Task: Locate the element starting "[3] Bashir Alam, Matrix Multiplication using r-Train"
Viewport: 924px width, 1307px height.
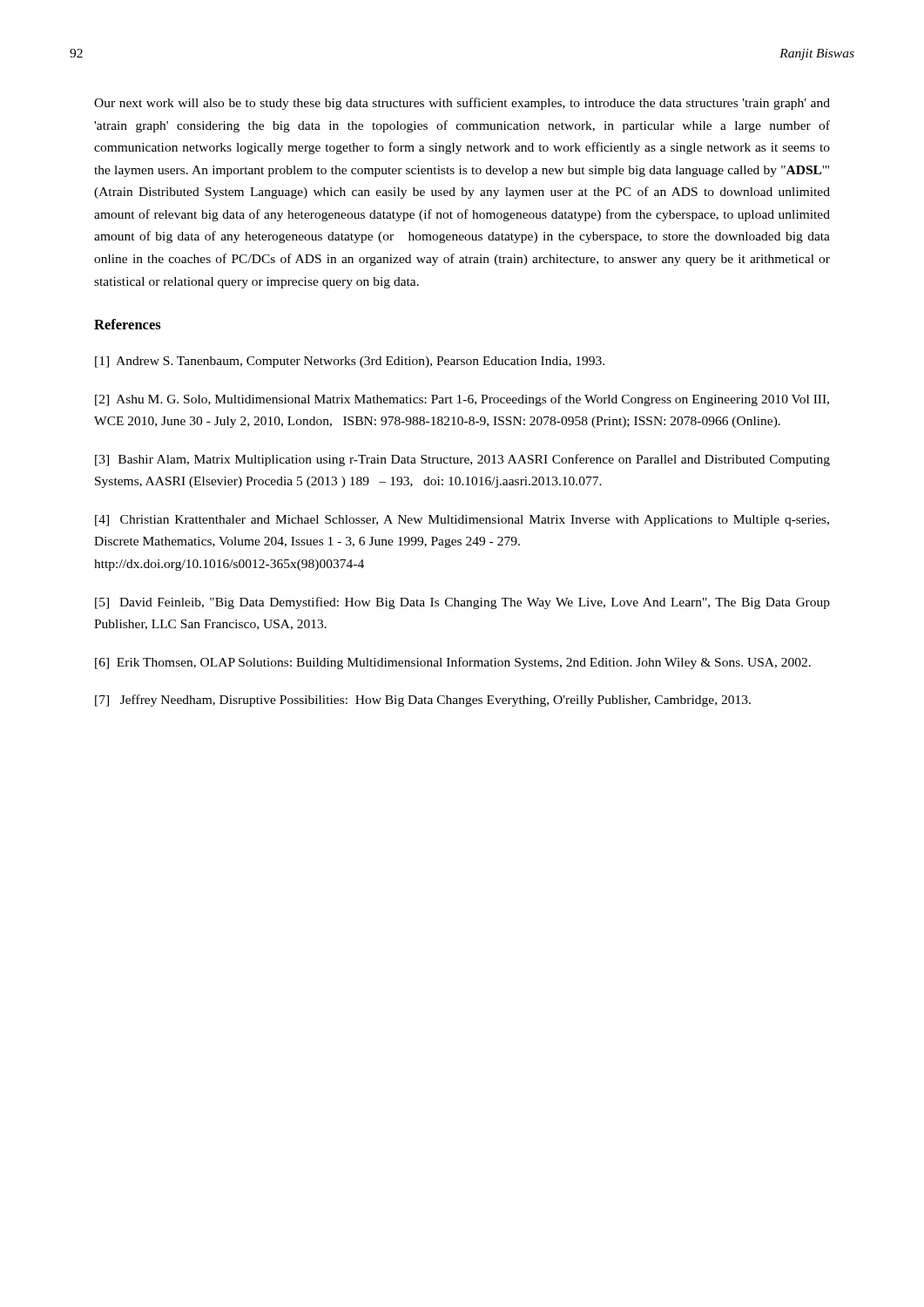Action: 462,470
